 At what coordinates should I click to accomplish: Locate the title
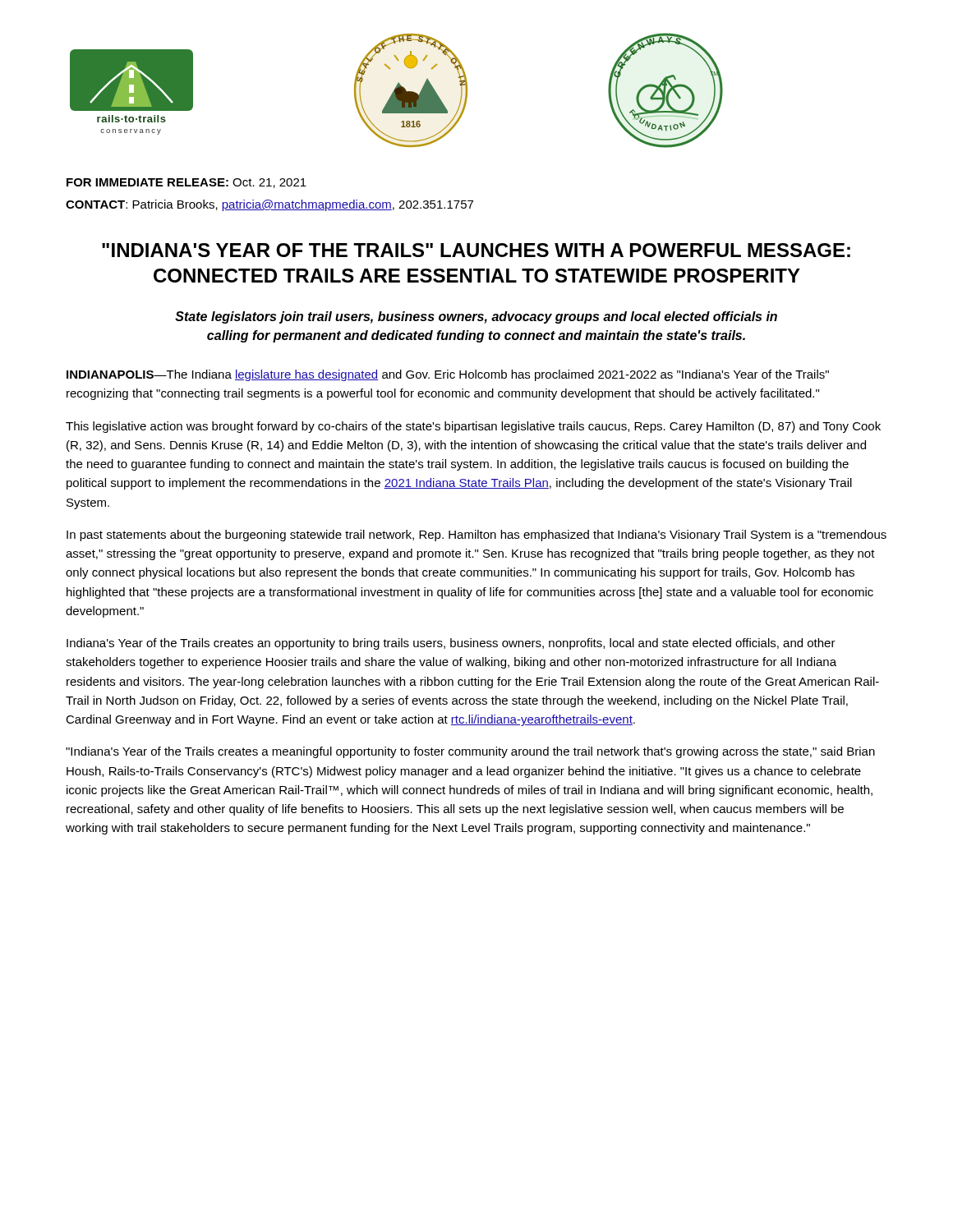click(476, 263)
